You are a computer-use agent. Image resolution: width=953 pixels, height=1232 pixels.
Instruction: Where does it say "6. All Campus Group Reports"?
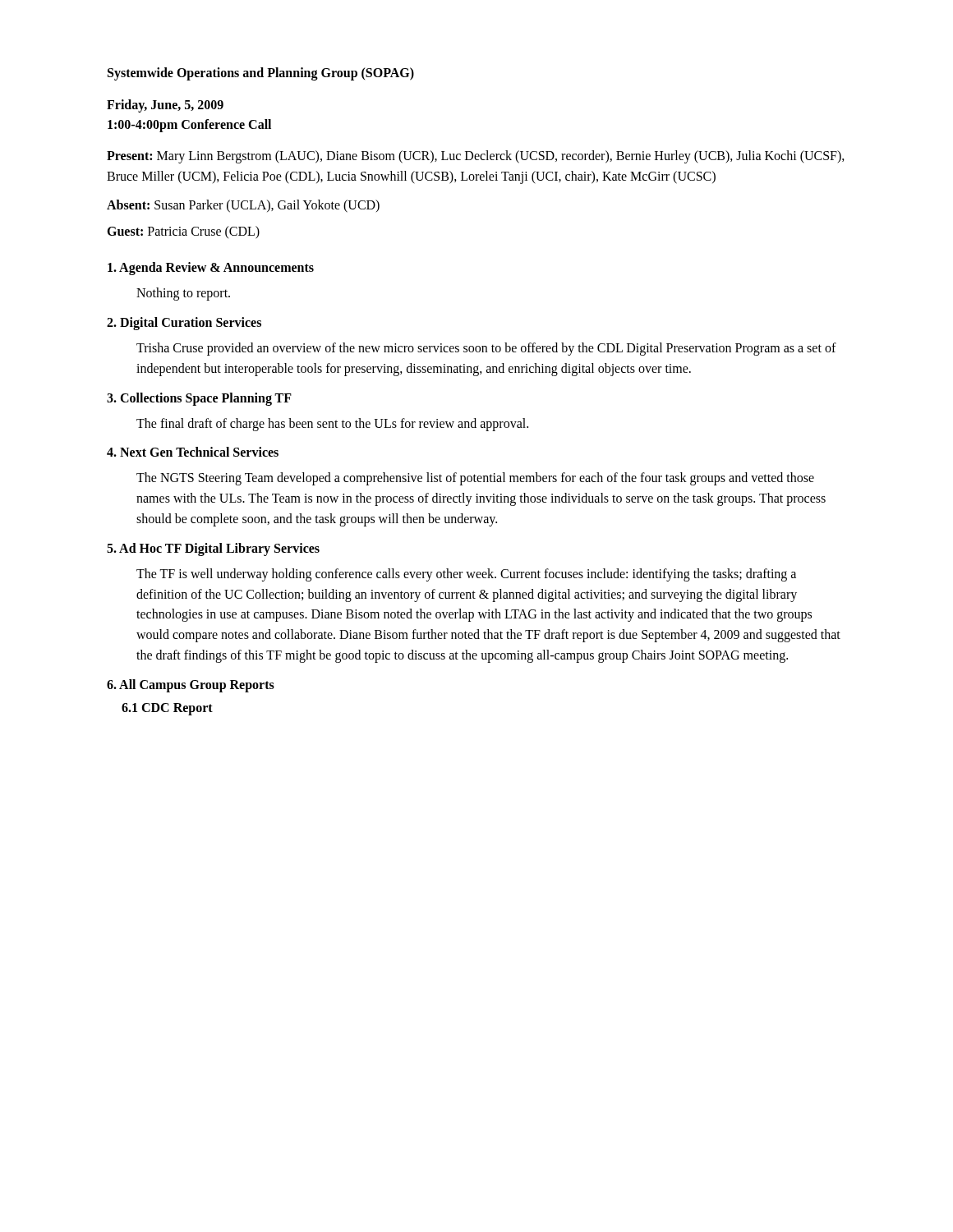[x=191, y=684]
